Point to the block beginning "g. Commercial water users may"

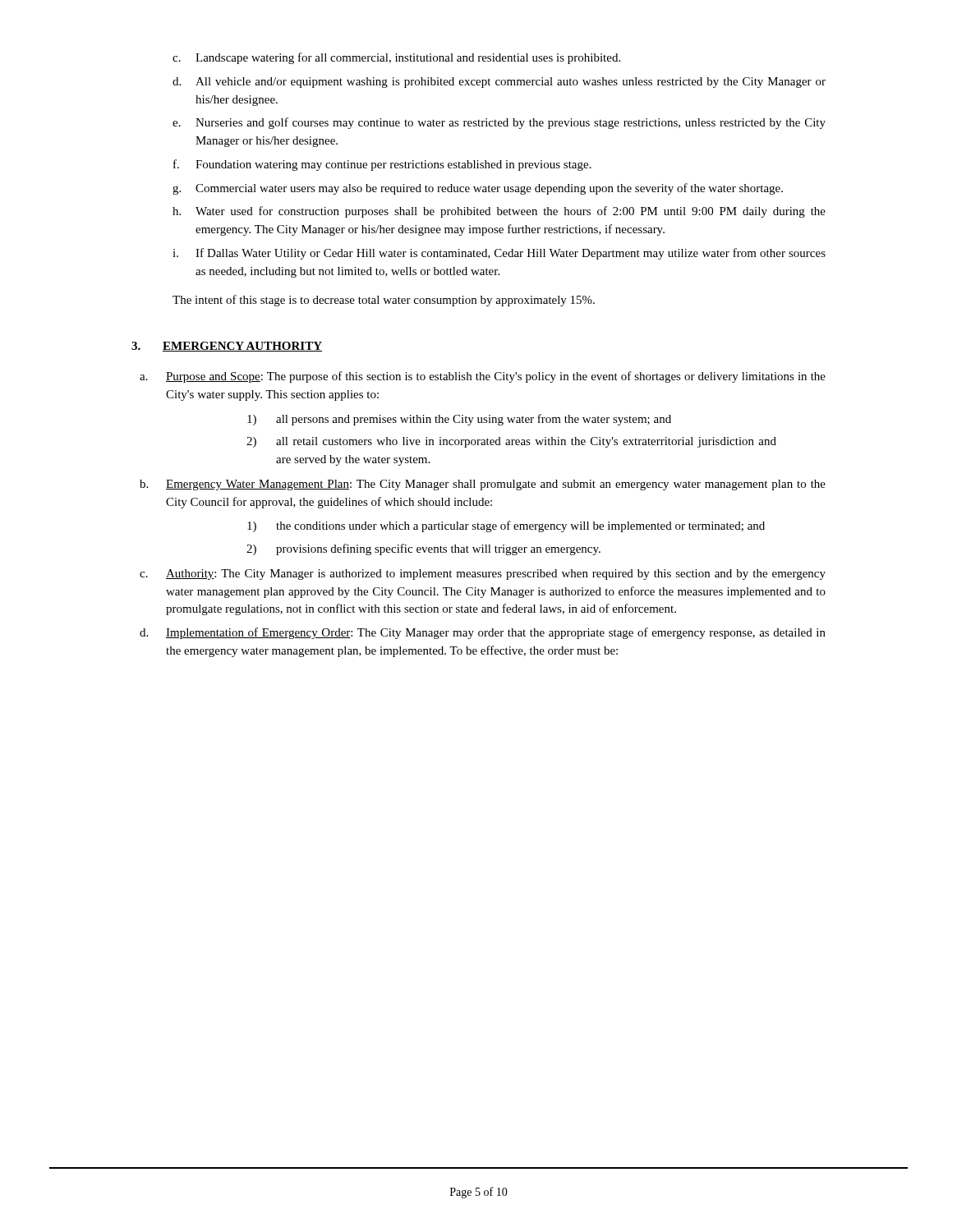499,188
